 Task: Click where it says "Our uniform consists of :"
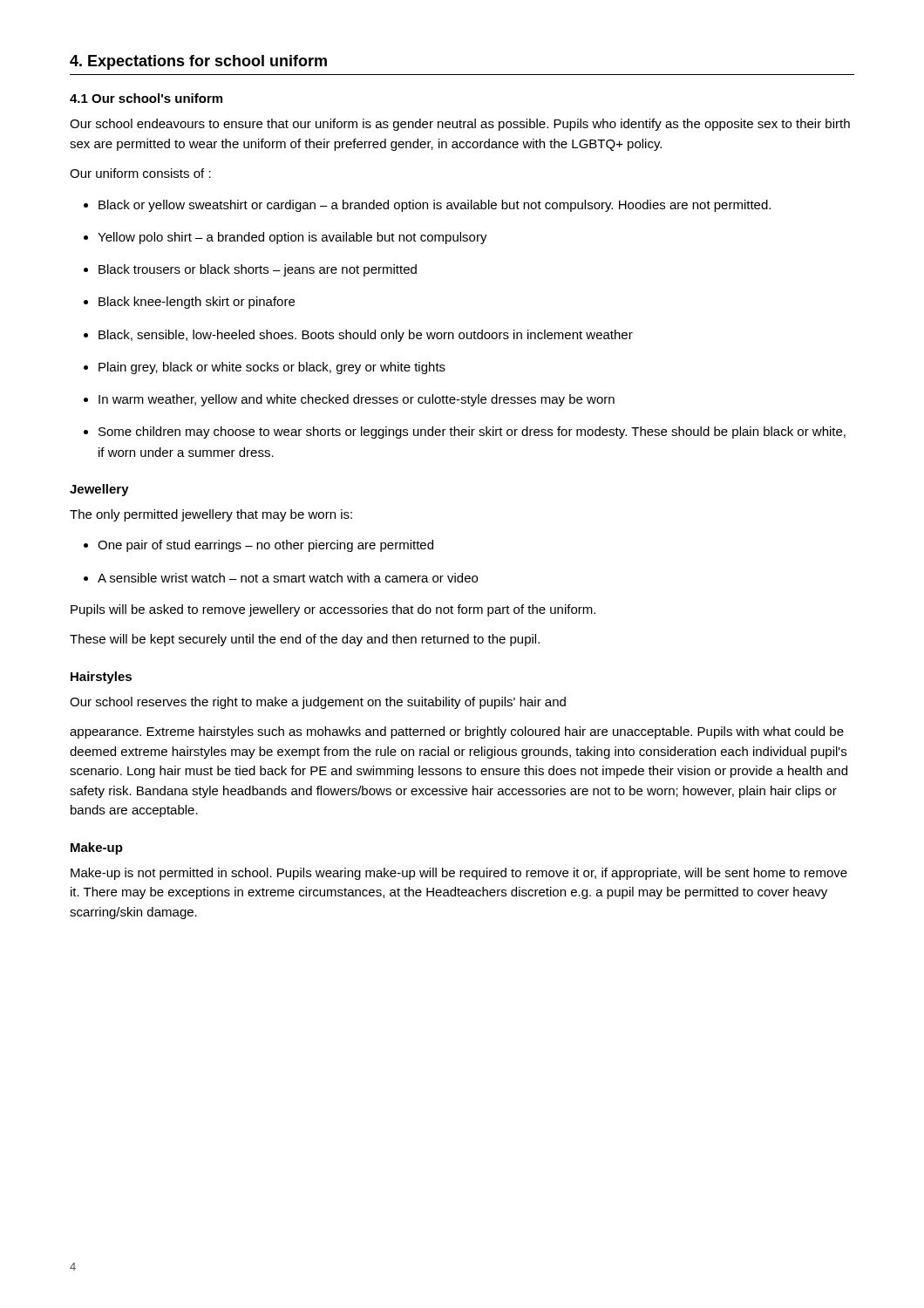pos(140,173)
